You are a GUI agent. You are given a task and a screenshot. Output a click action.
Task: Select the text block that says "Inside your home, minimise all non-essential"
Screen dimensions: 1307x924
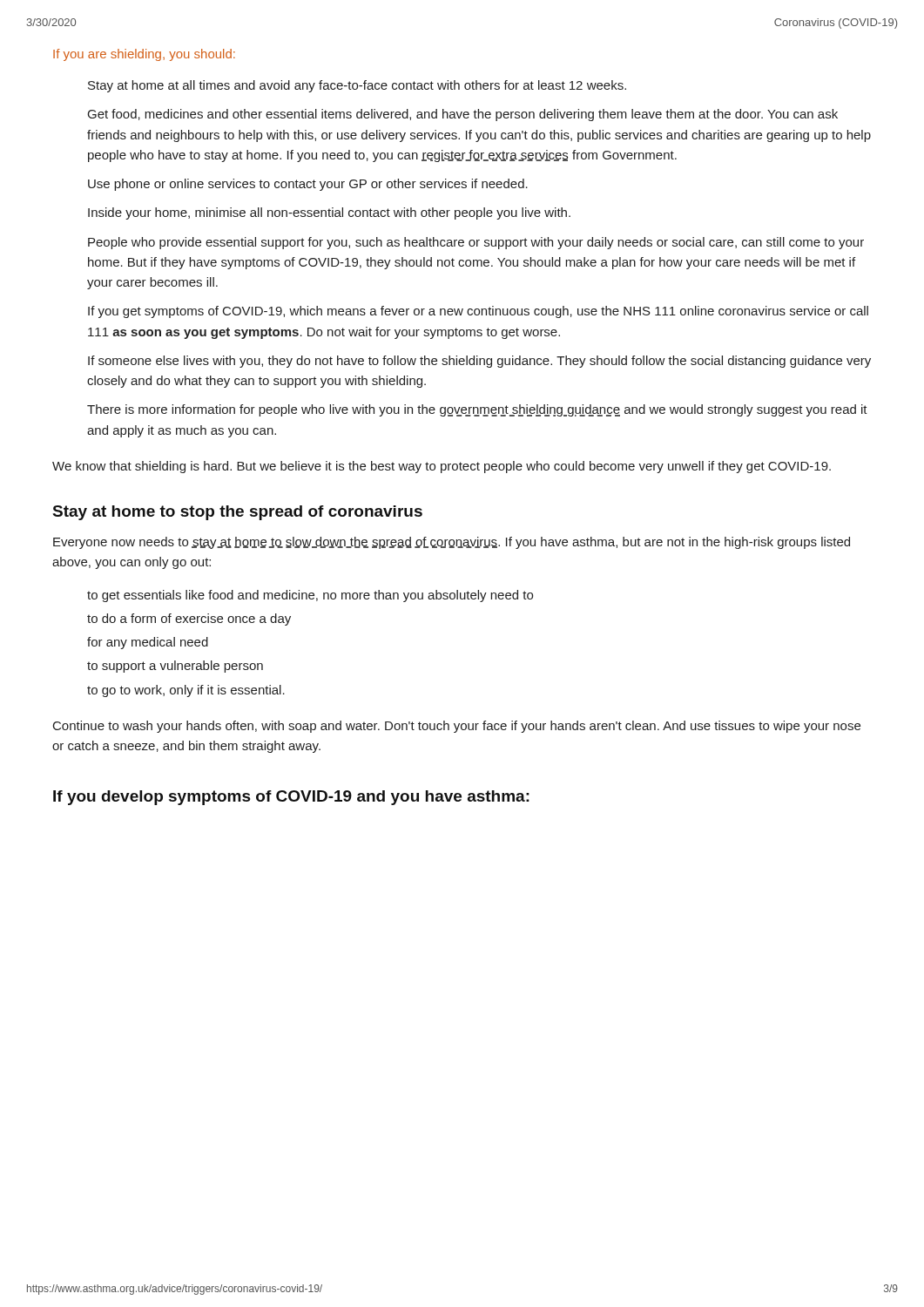pyautogui.click(x=329, y=212)
